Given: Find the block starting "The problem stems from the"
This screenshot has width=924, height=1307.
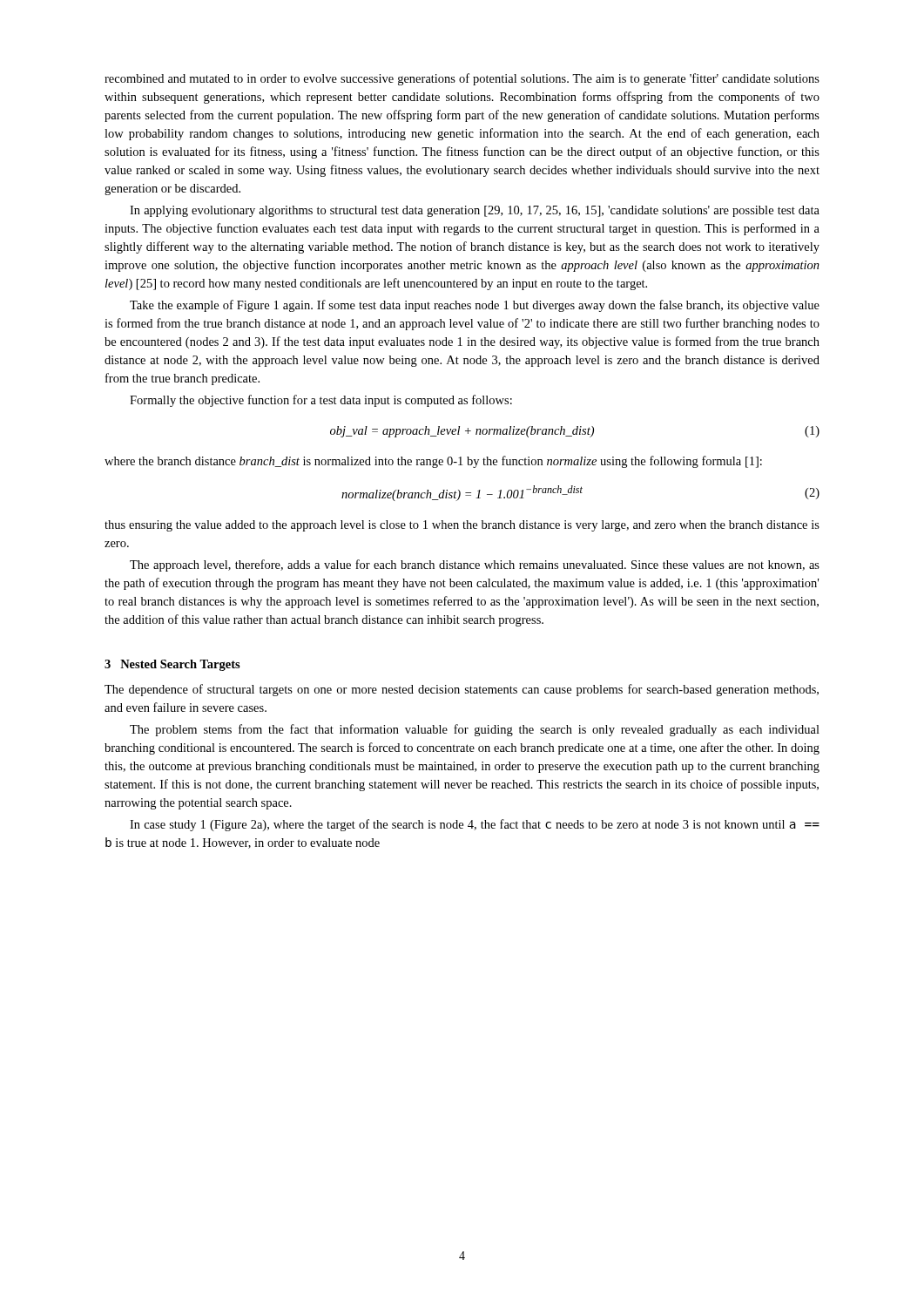Looking at the screenshot, I should (462, 767).
